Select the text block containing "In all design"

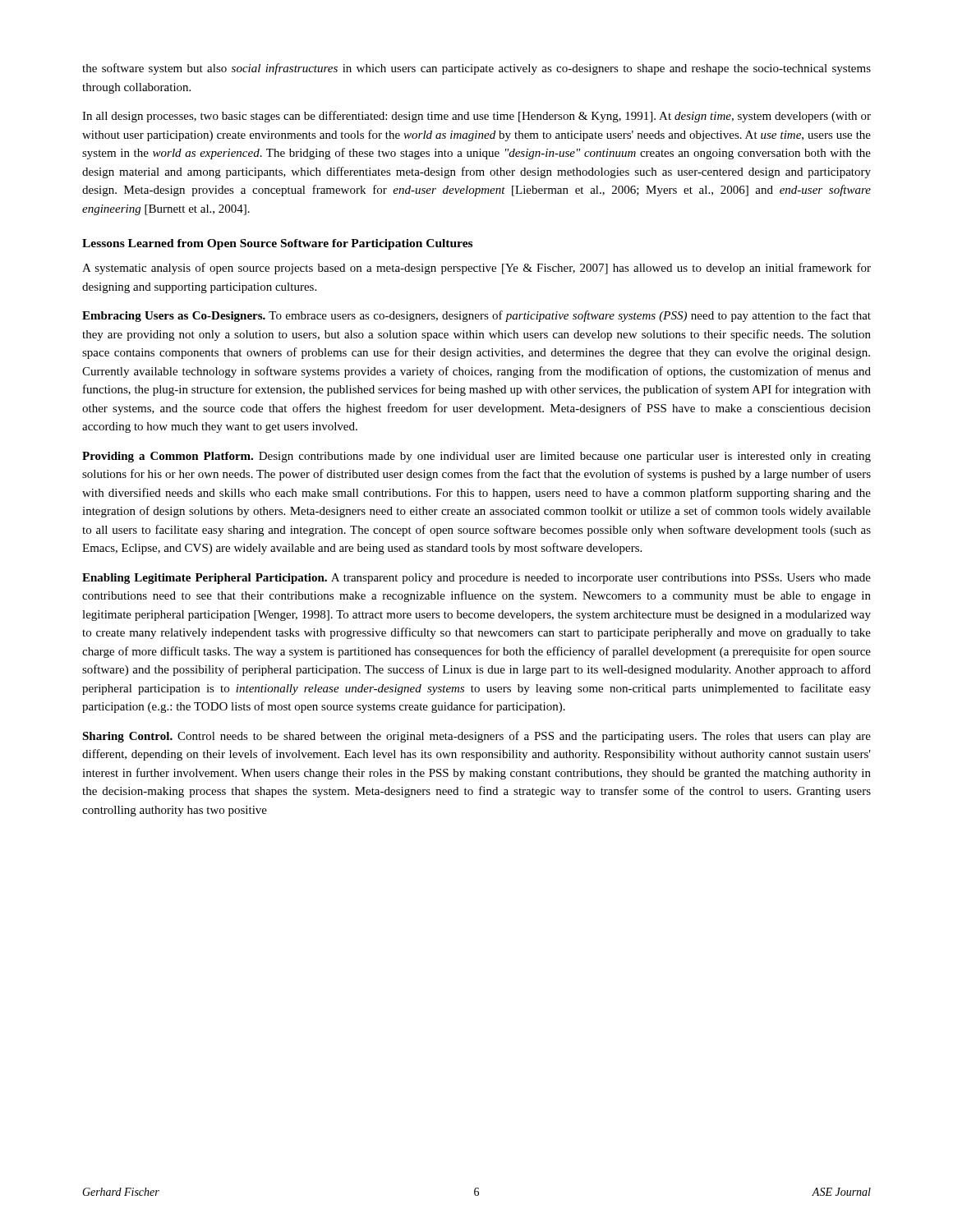476,162
